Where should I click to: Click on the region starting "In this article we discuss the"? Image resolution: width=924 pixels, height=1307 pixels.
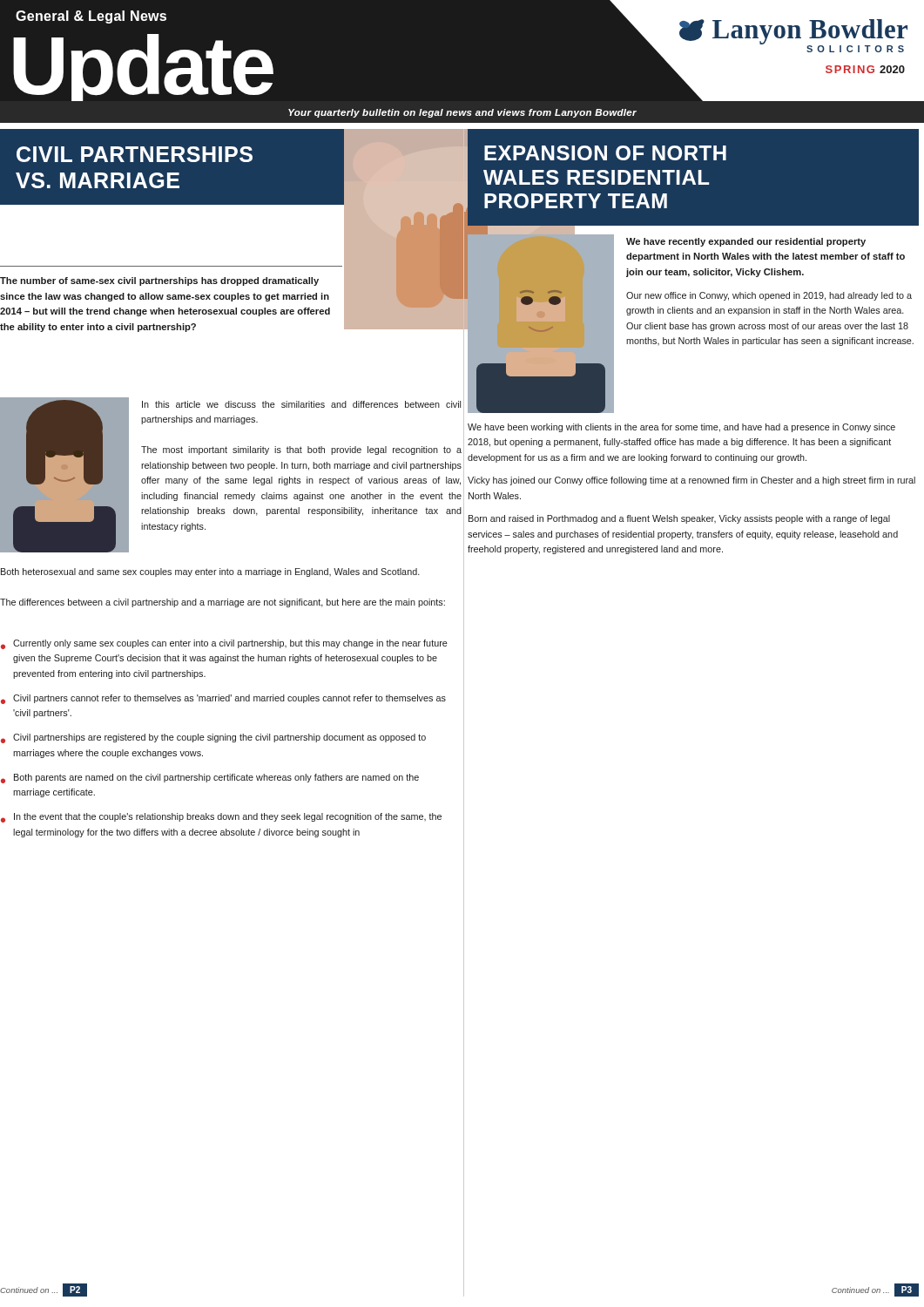(x=301, y=465)
